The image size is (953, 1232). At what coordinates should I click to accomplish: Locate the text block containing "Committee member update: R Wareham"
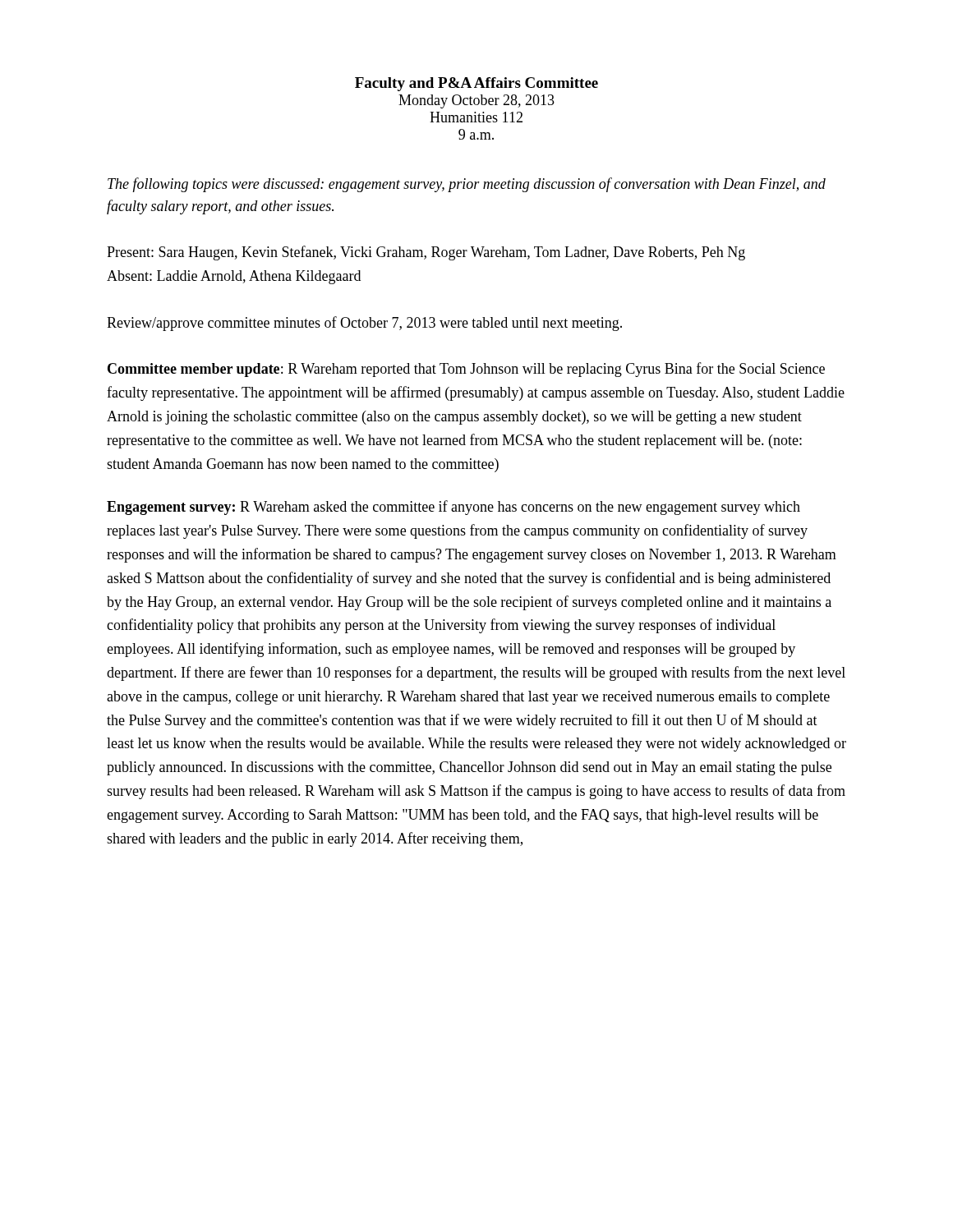[x=476, y=416]
